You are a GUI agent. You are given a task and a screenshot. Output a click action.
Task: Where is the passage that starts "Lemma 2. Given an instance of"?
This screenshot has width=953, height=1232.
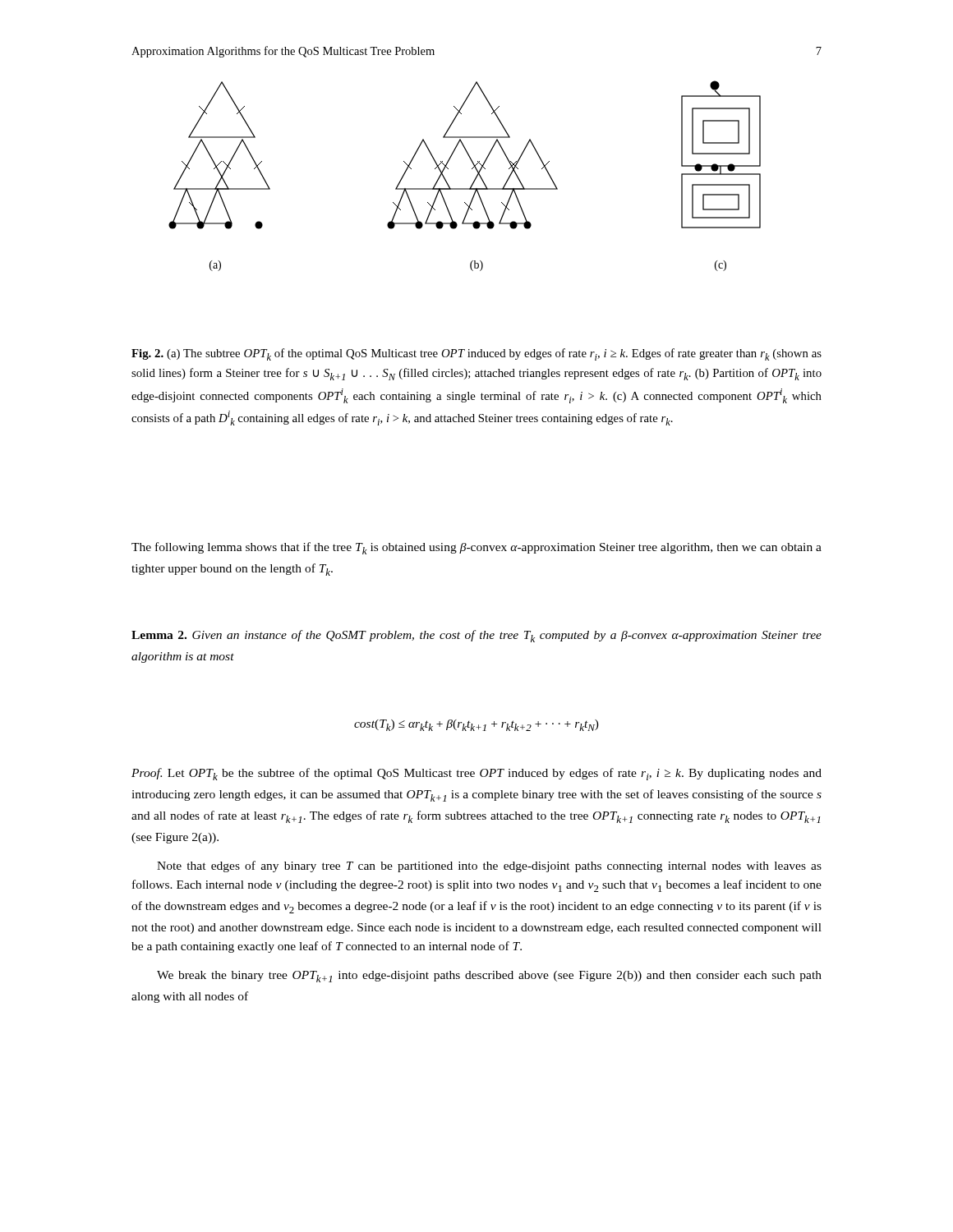pos(476,645)
